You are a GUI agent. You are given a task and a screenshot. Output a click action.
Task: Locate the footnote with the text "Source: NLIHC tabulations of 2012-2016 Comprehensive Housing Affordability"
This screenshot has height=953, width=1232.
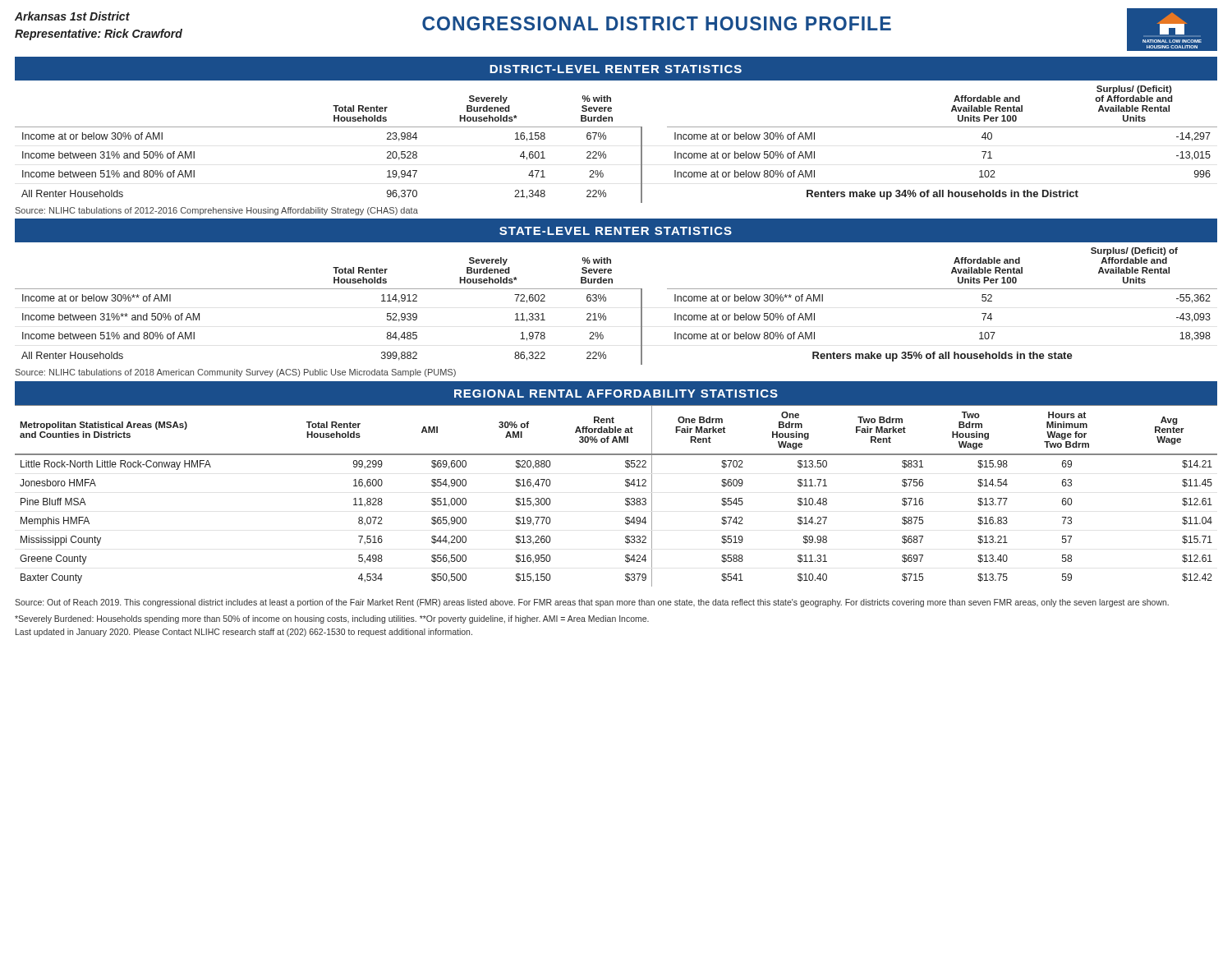tap(216, 210)
